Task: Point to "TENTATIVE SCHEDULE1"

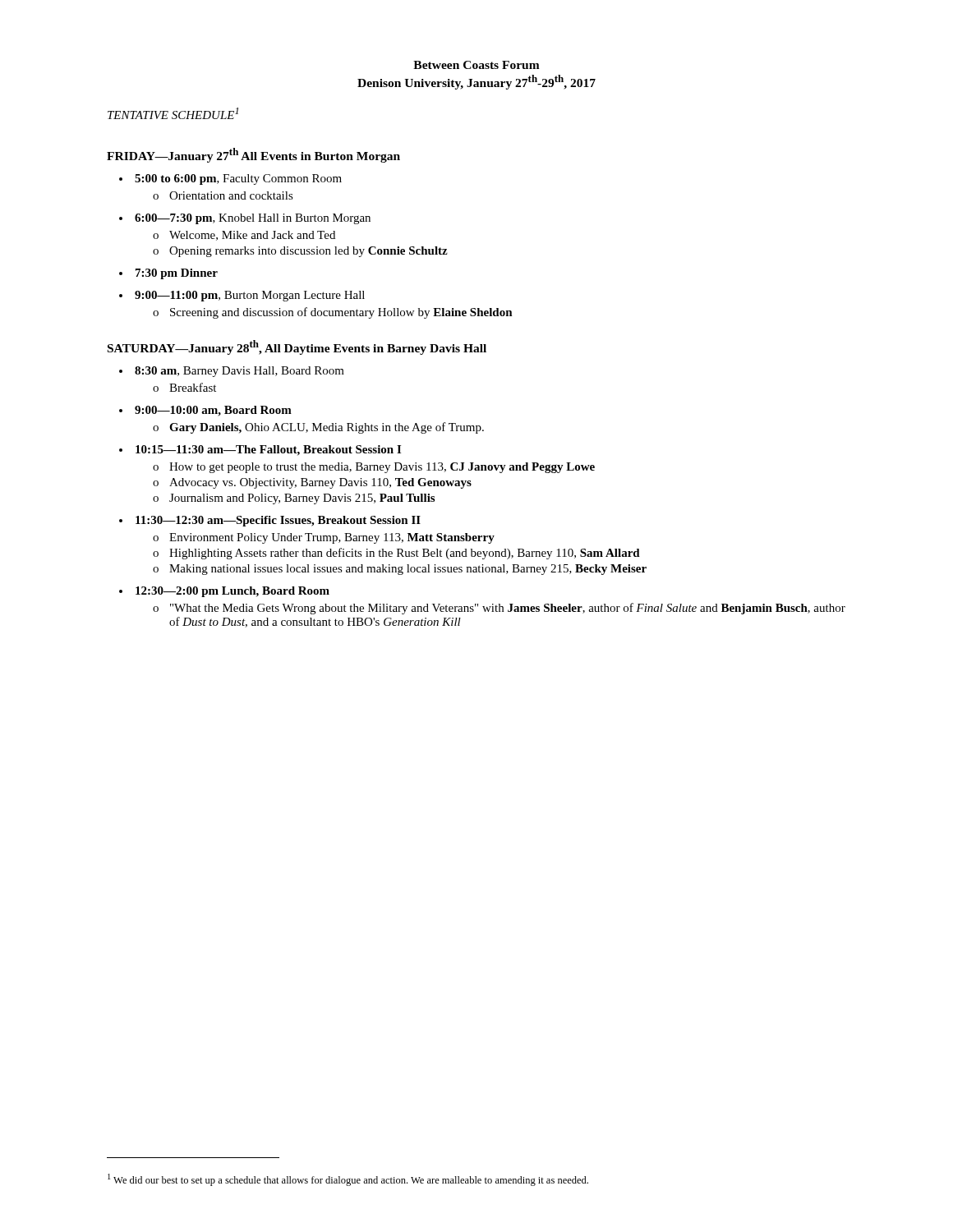Action: (173, 113)
